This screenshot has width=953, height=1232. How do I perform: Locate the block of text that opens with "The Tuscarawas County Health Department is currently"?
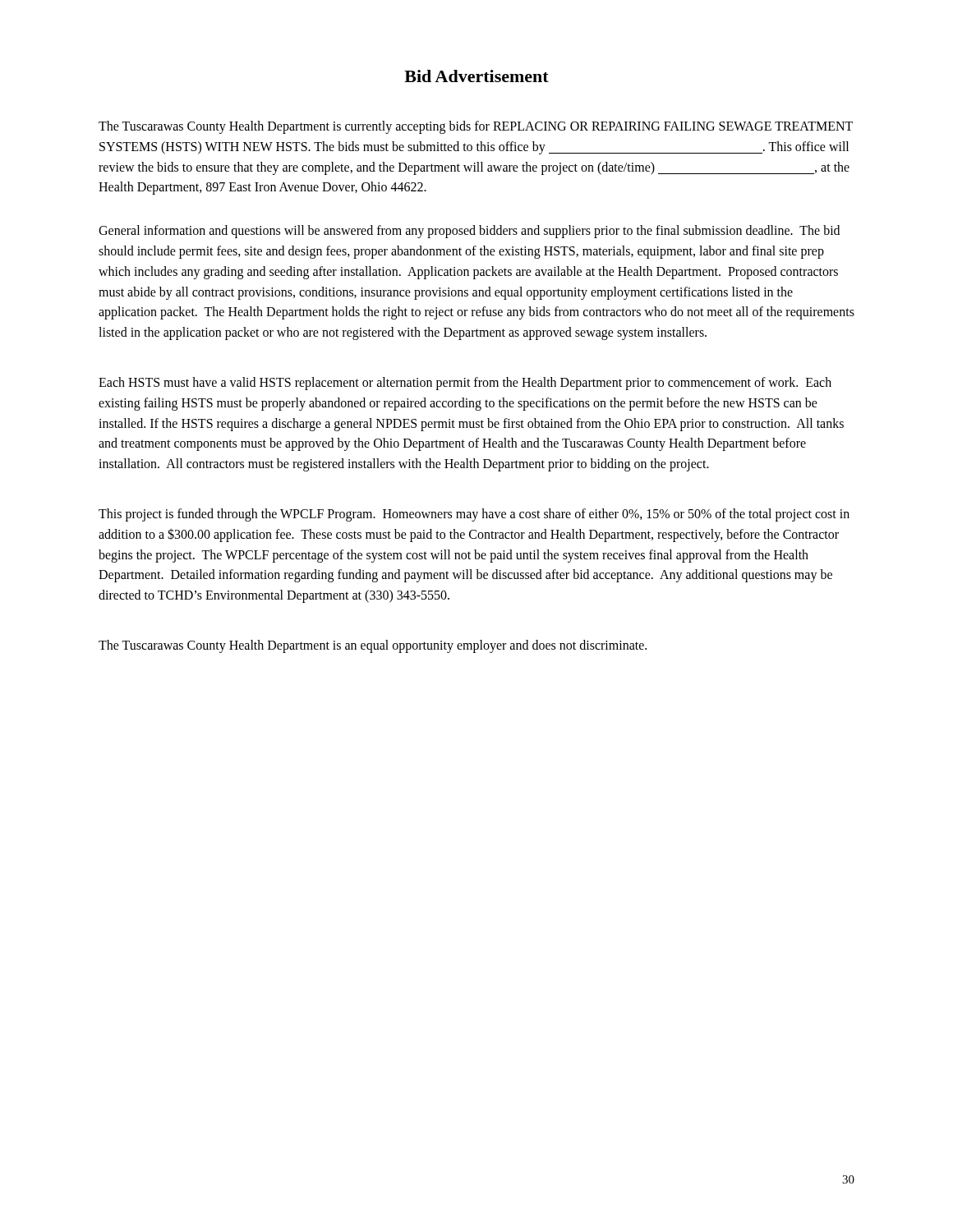(x=476, y=157)
